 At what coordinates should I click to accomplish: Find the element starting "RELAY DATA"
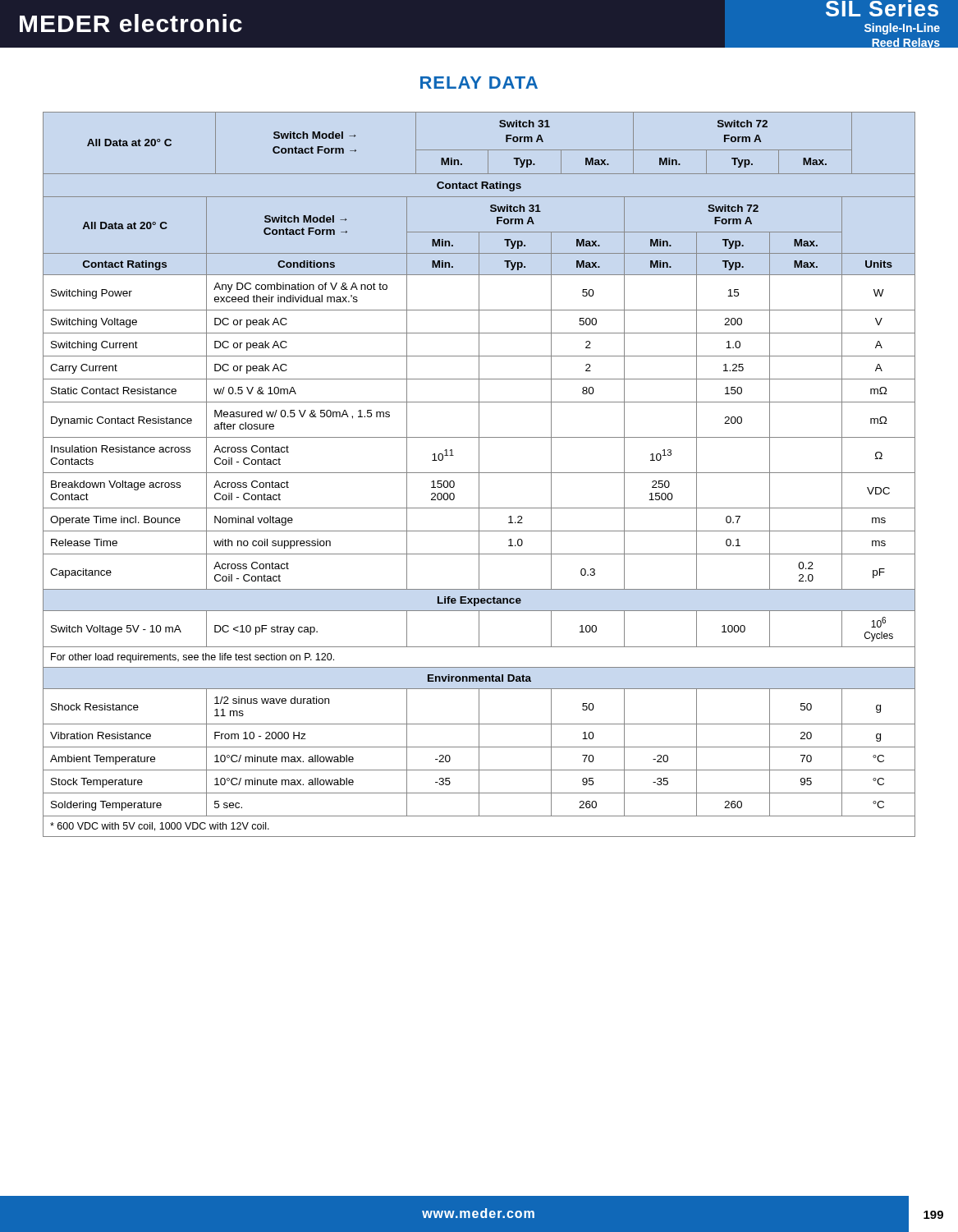pyautogui.click(x=479, y=83)
